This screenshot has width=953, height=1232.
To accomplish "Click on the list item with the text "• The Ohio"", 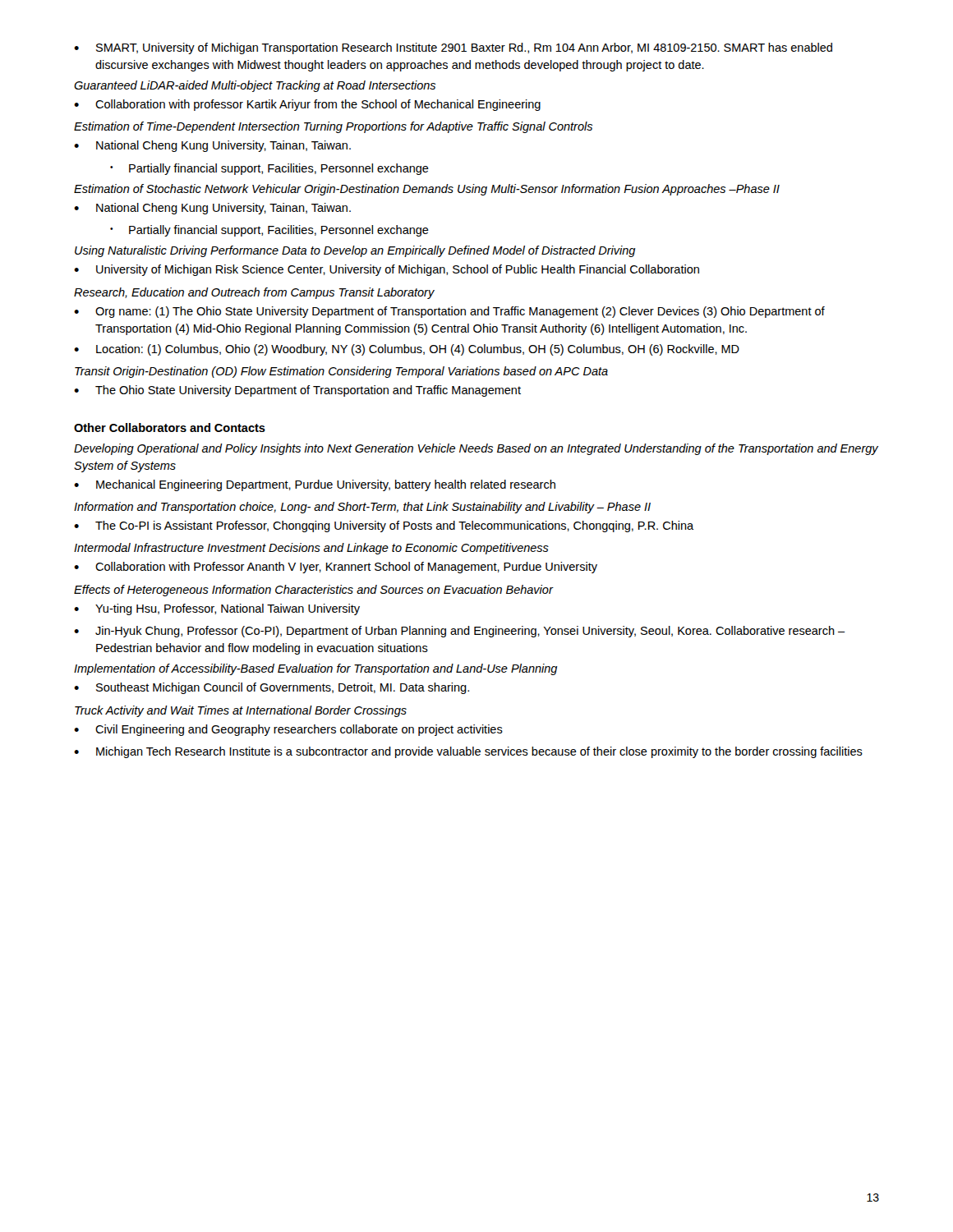I will (476, 392).
